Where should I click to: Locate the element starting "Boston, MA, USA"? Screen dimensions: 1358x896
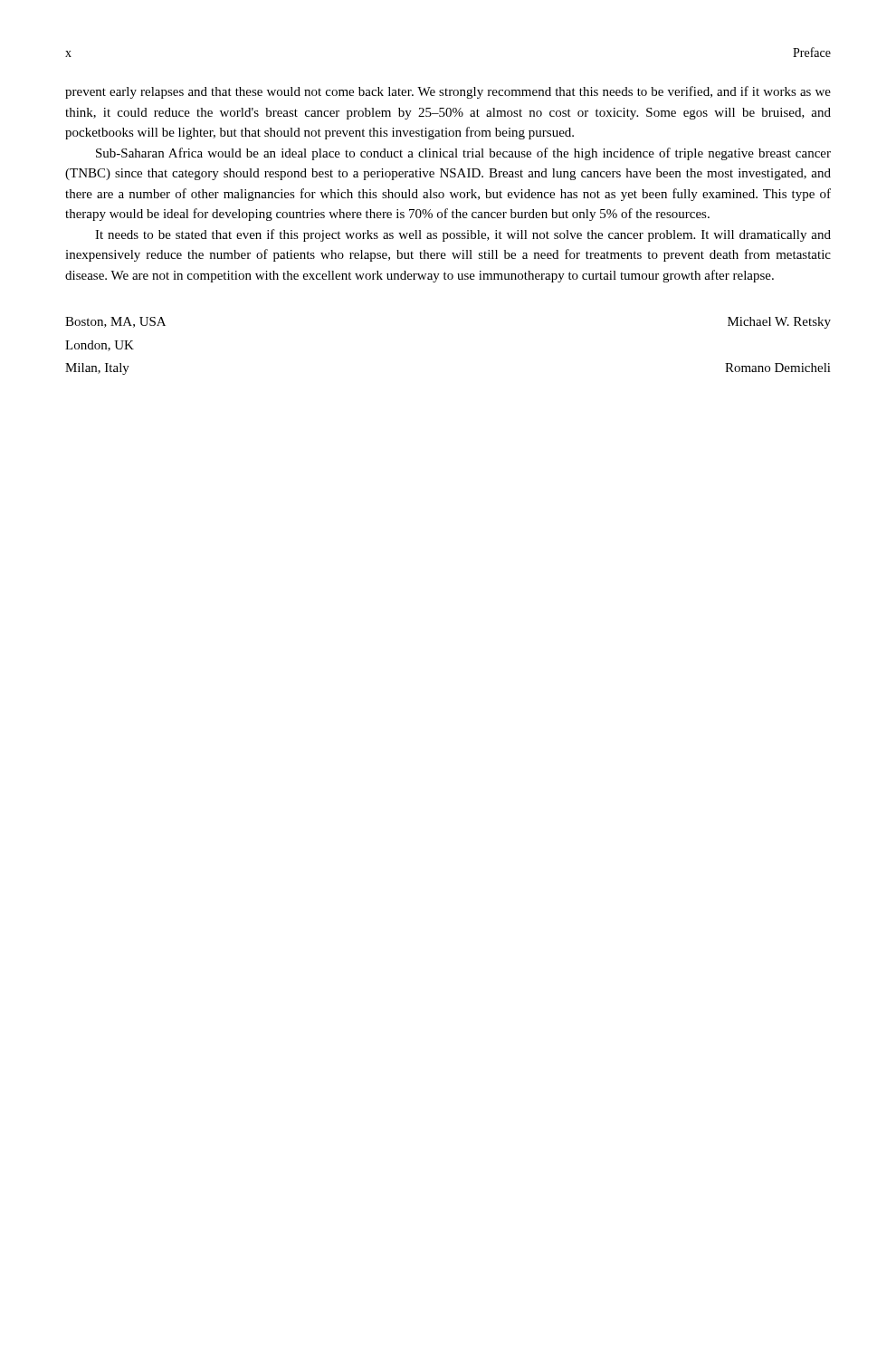click(116, 345)
